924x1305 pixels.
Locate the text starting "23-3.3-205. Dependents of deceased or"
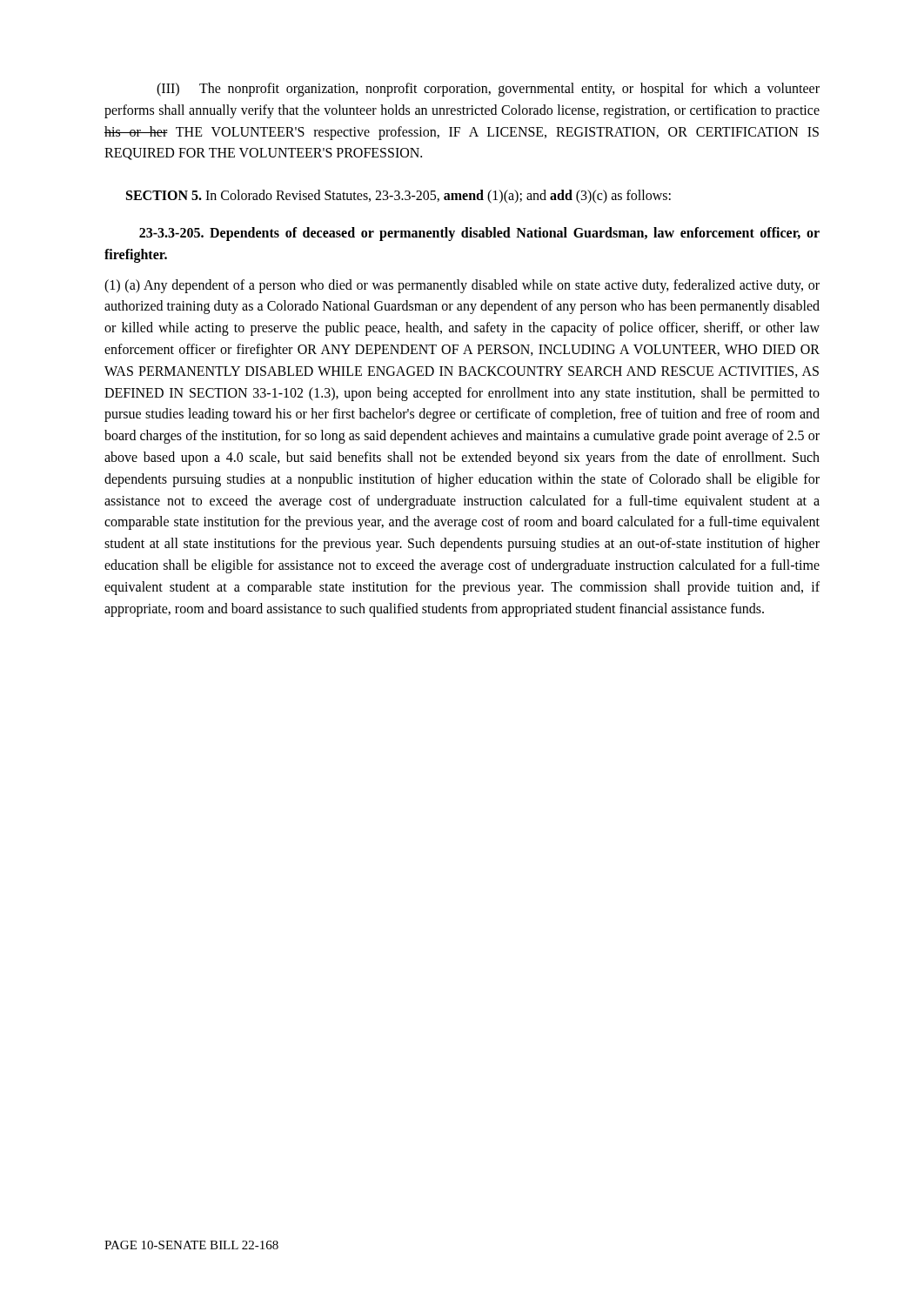click(462, 244)
